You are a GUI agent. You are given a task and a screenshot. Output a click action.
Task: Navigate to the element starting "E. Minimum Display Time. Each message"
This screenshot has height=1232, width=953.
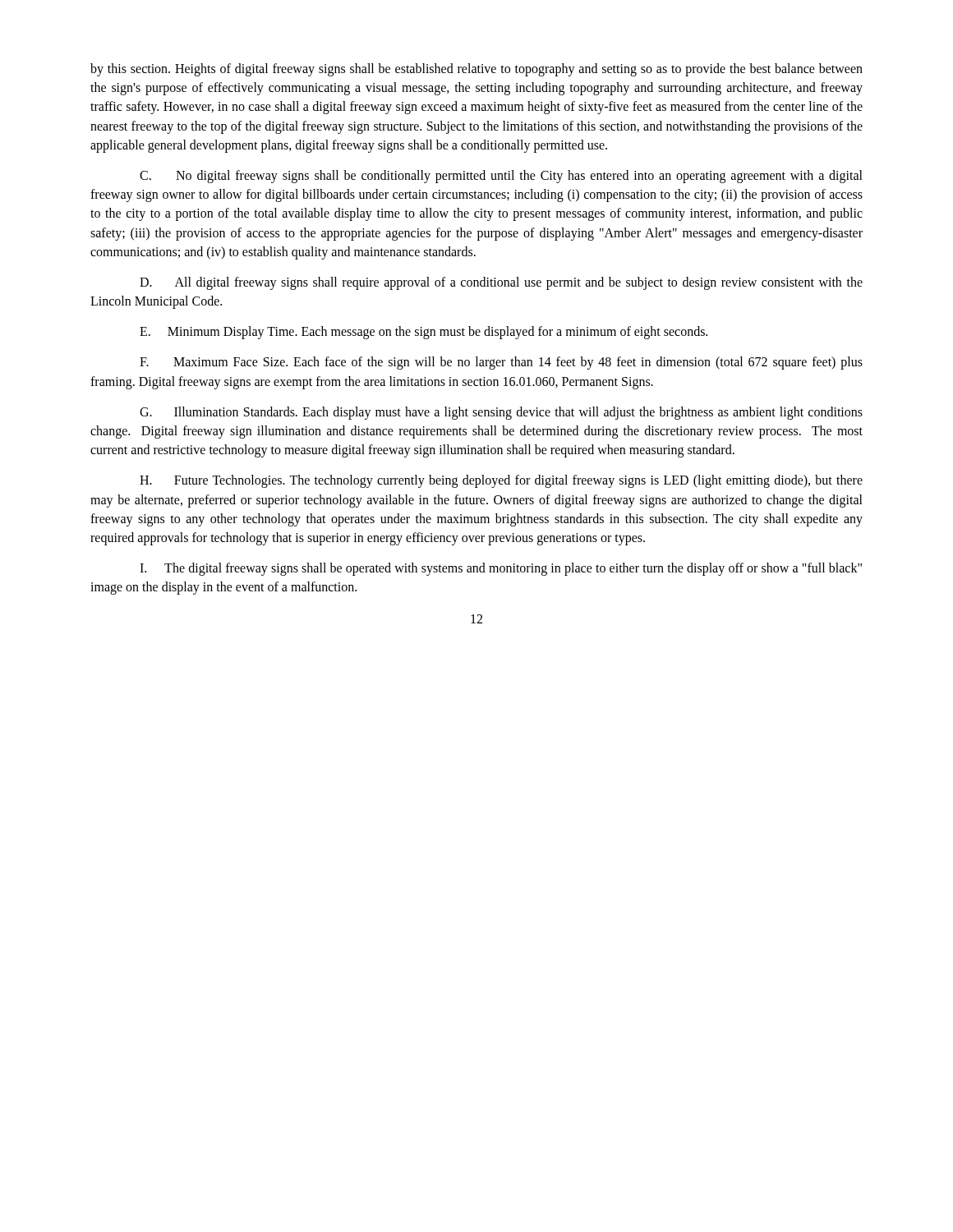[424, 332]
